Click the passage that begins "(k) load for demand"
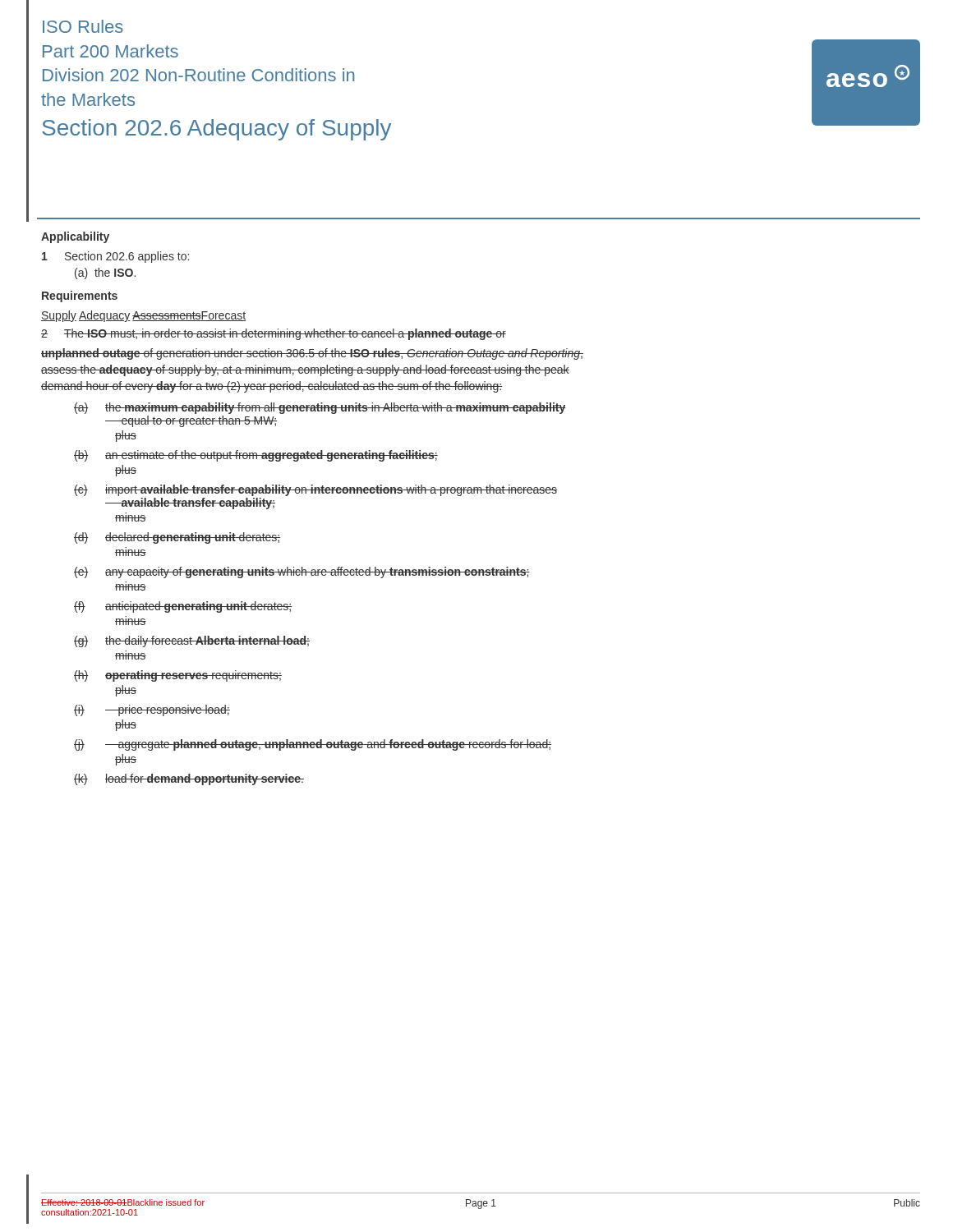 click(189, 779)
